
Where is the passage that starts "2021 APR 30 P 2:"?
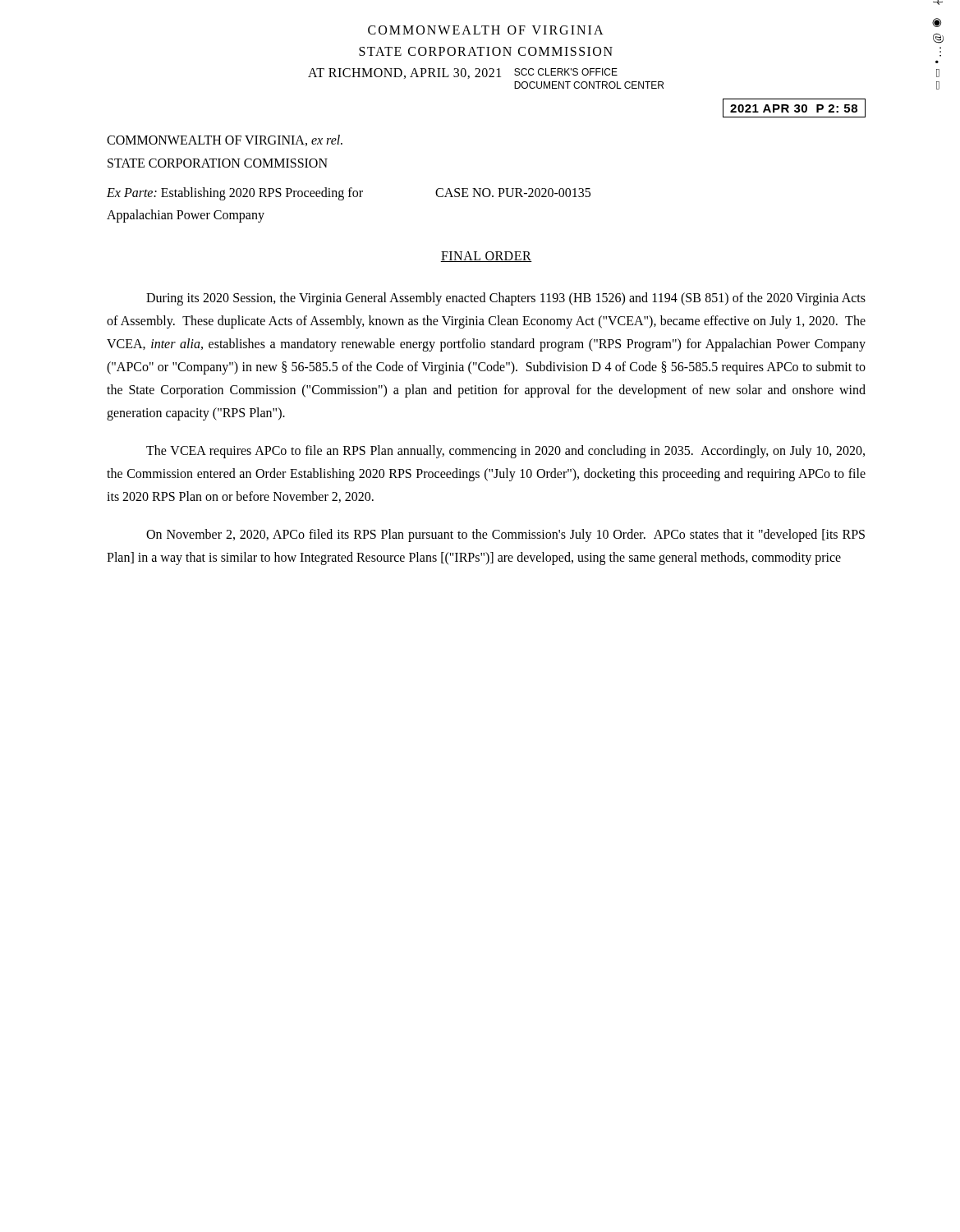794,108
